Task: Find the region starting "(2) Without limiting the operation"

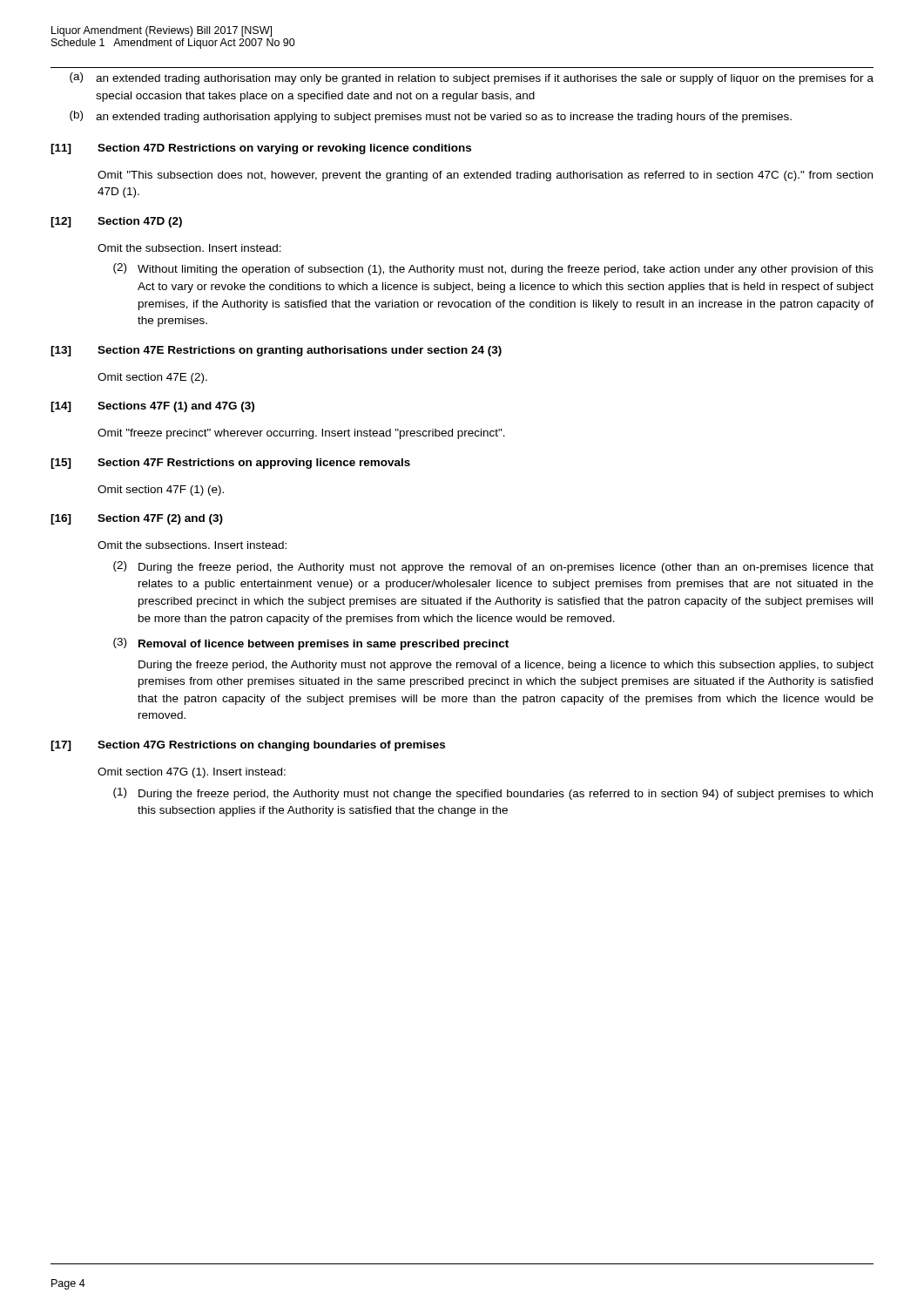Action: pos(486,295)
